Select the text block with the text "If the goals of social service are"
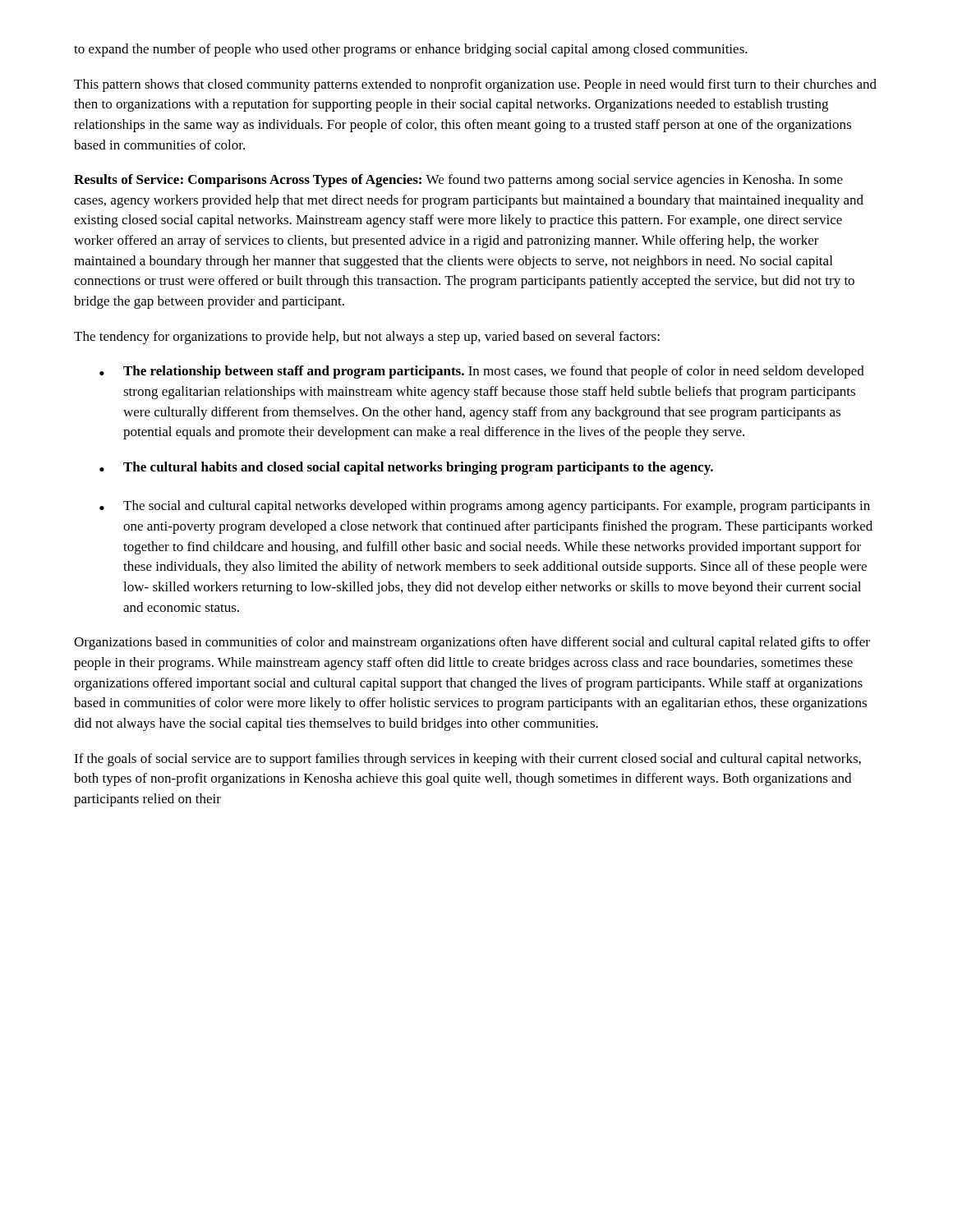This screenshot has width=953, height=1232. (468, 778)
